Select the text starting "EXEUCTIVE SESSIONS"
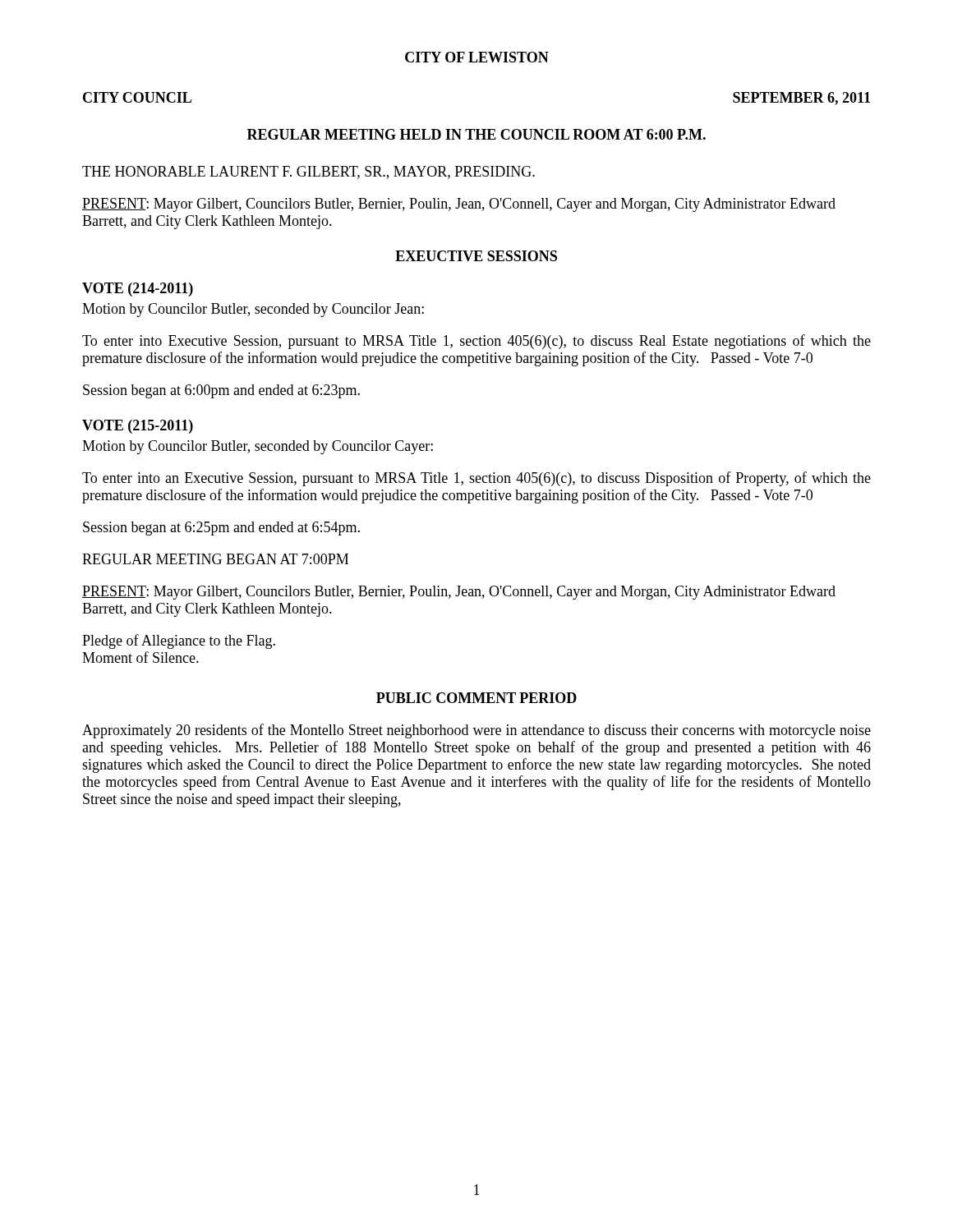953x1232 pixels. [476, 256]
